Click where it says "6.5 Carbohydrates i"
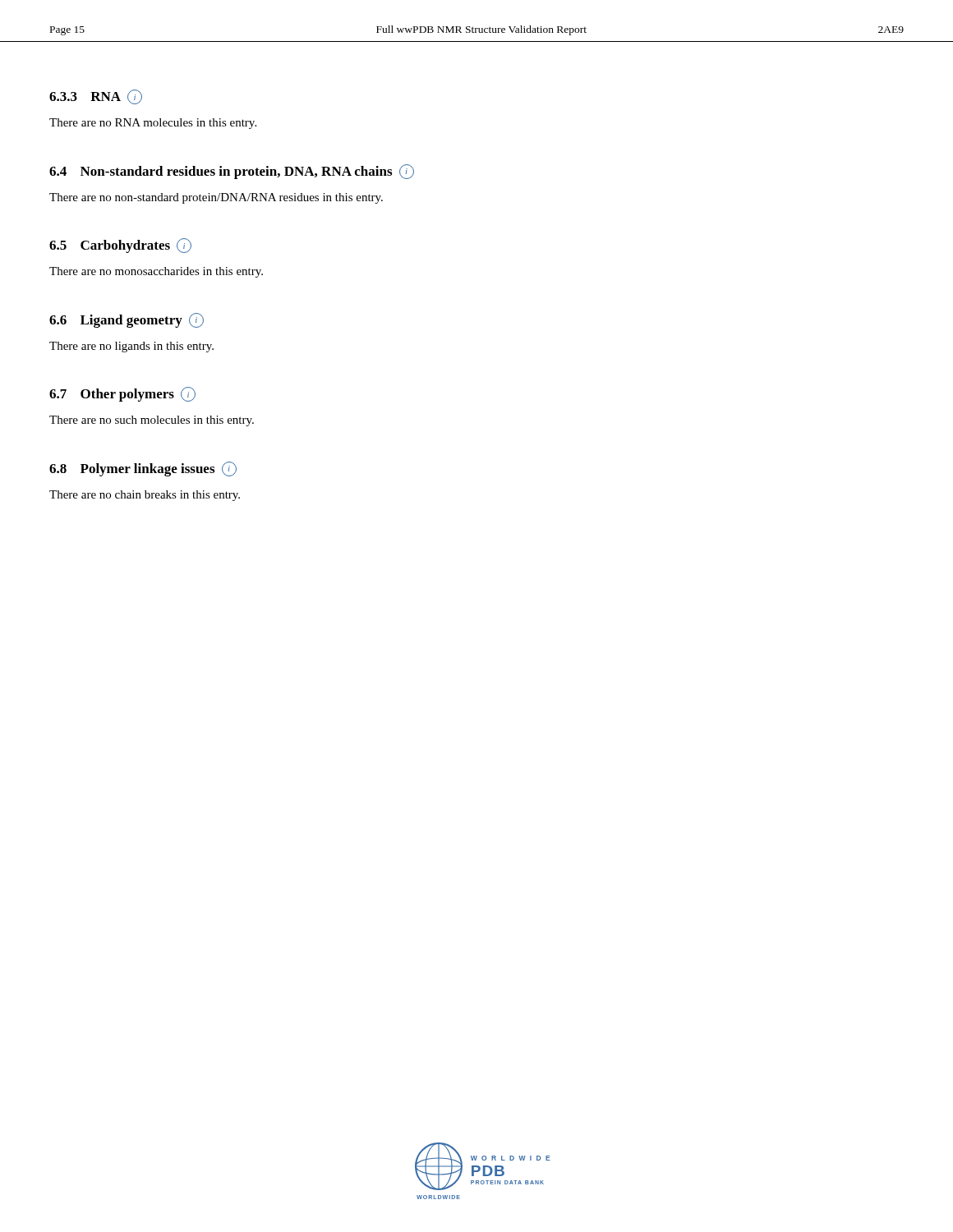Image resolution: width=953 pixels, height=1232 pixels. point(120,246)
